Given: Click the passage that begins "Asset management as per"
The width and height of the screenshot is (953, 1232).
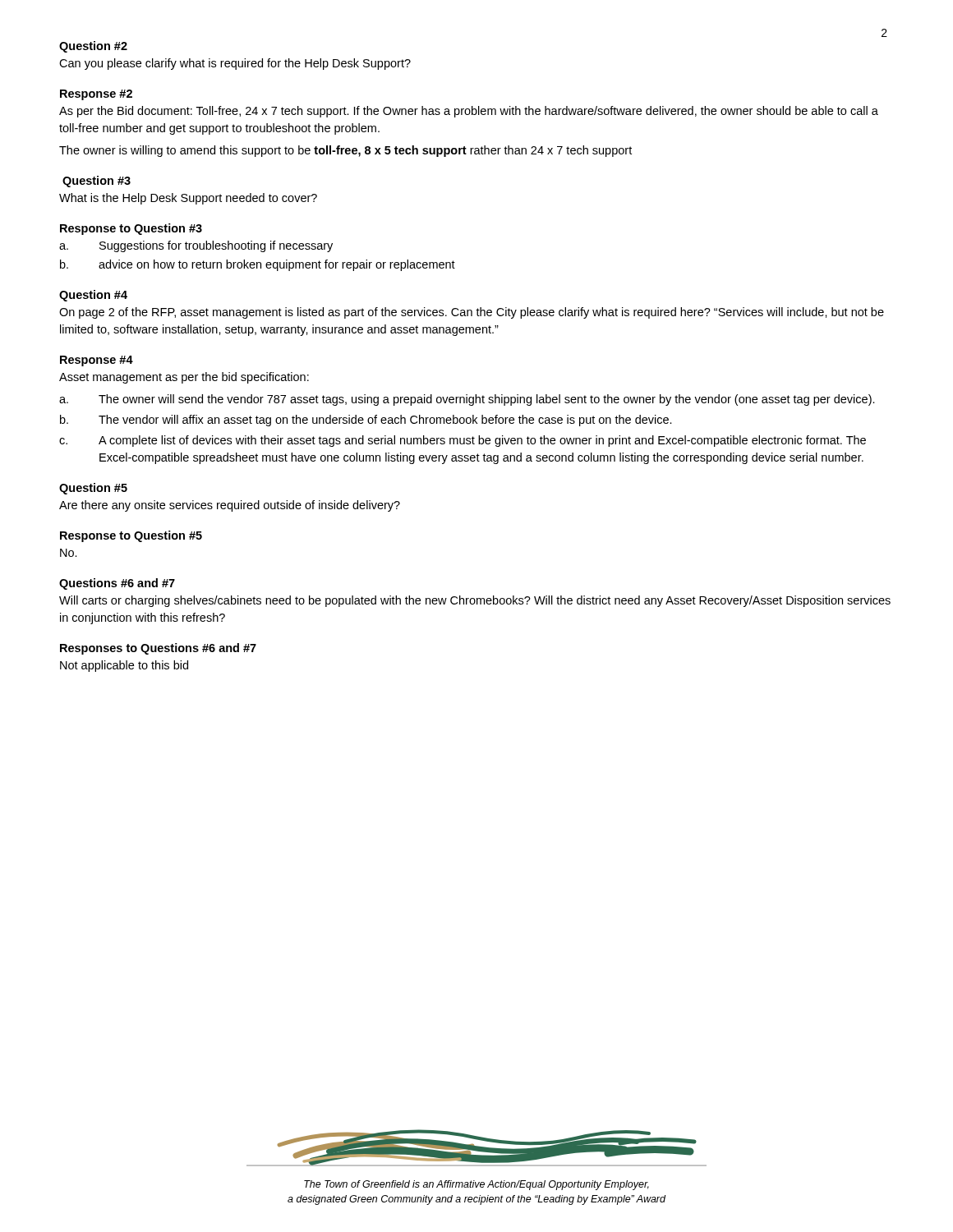Looking at the screenshot, I should point(184,377).
